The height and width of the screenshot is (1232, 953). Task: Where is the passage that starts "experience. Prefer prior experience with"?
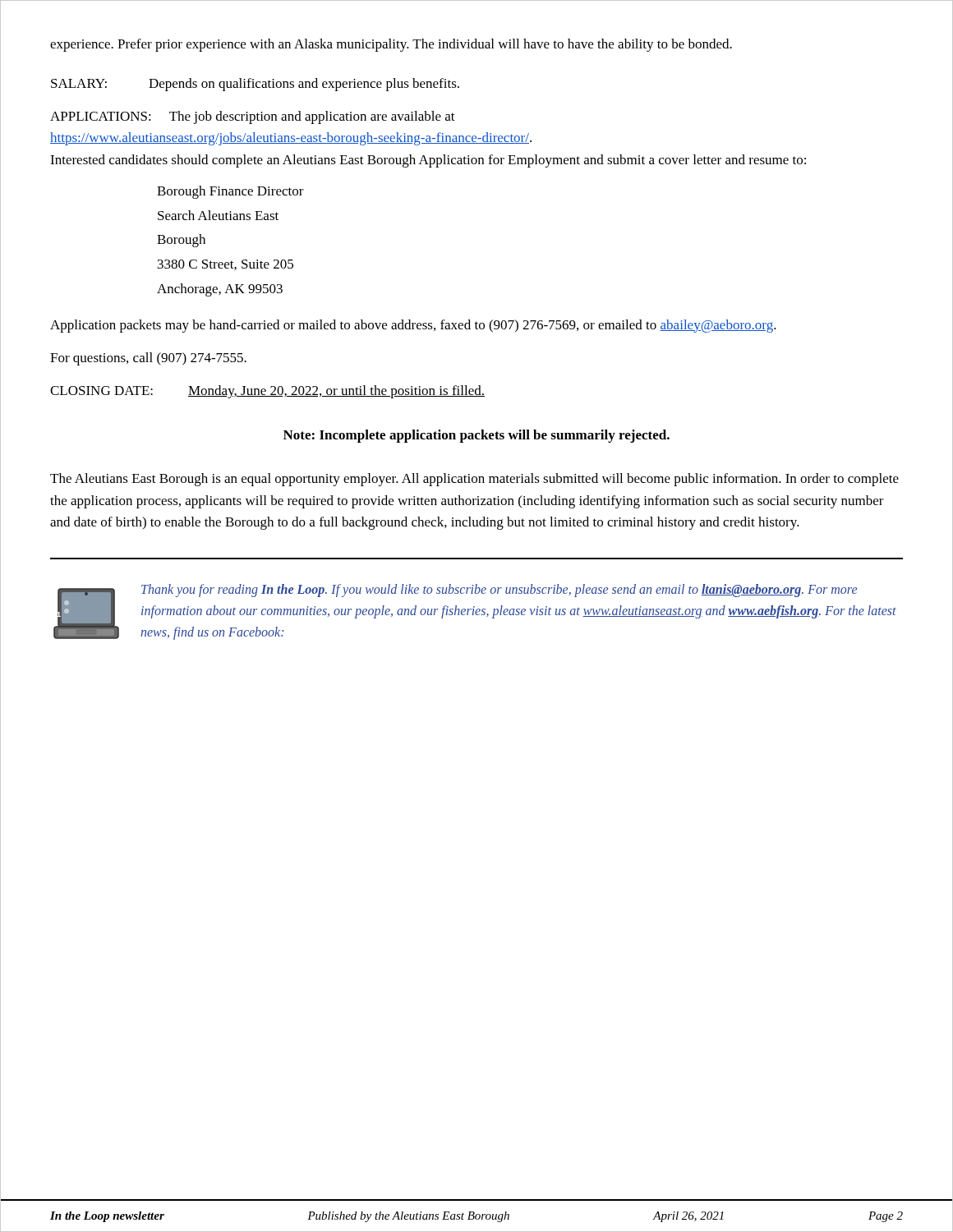391,44
